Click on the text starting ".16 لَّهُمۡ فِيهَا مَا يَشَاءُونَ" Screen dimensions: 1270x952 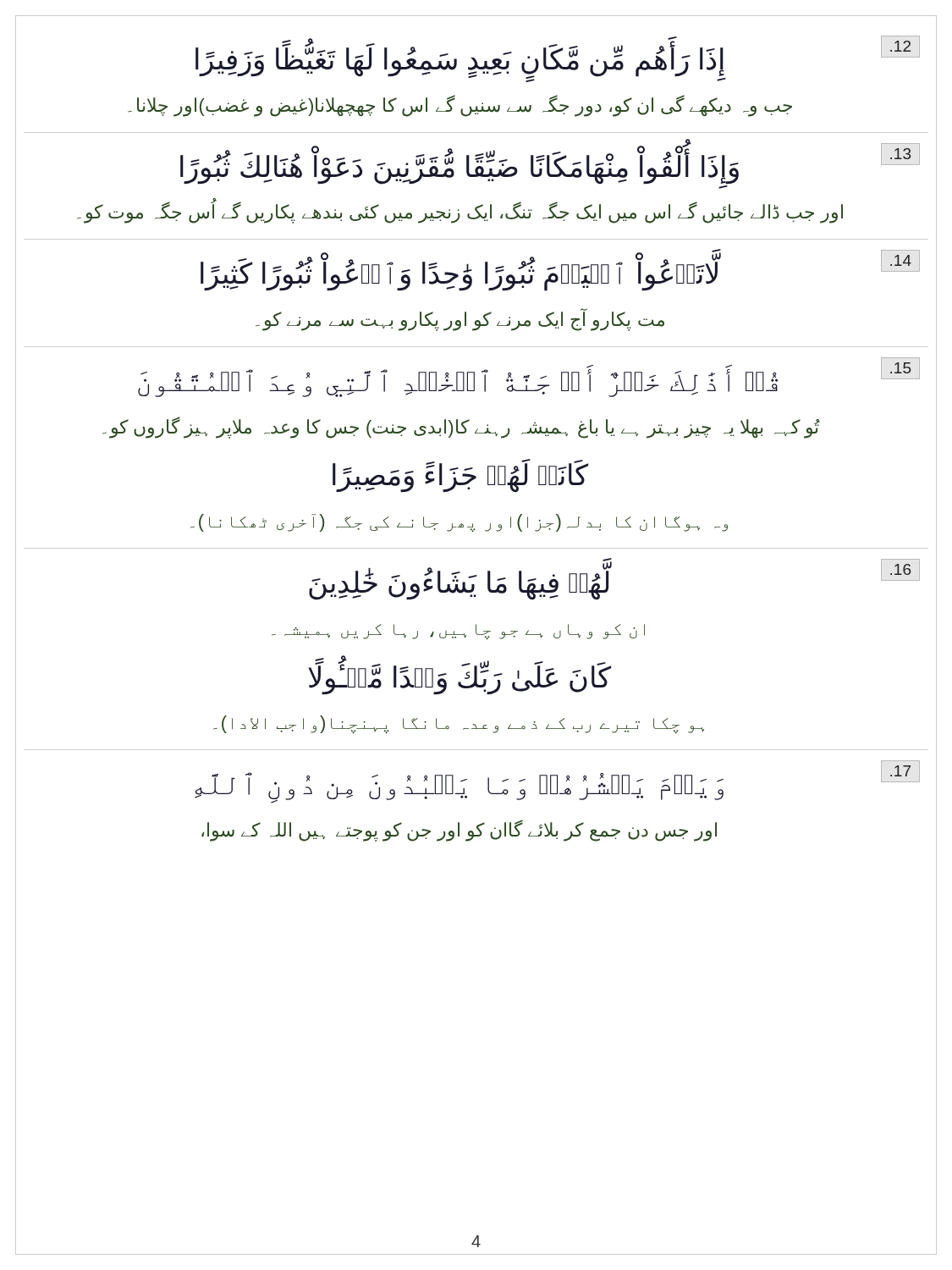(480, 650)
